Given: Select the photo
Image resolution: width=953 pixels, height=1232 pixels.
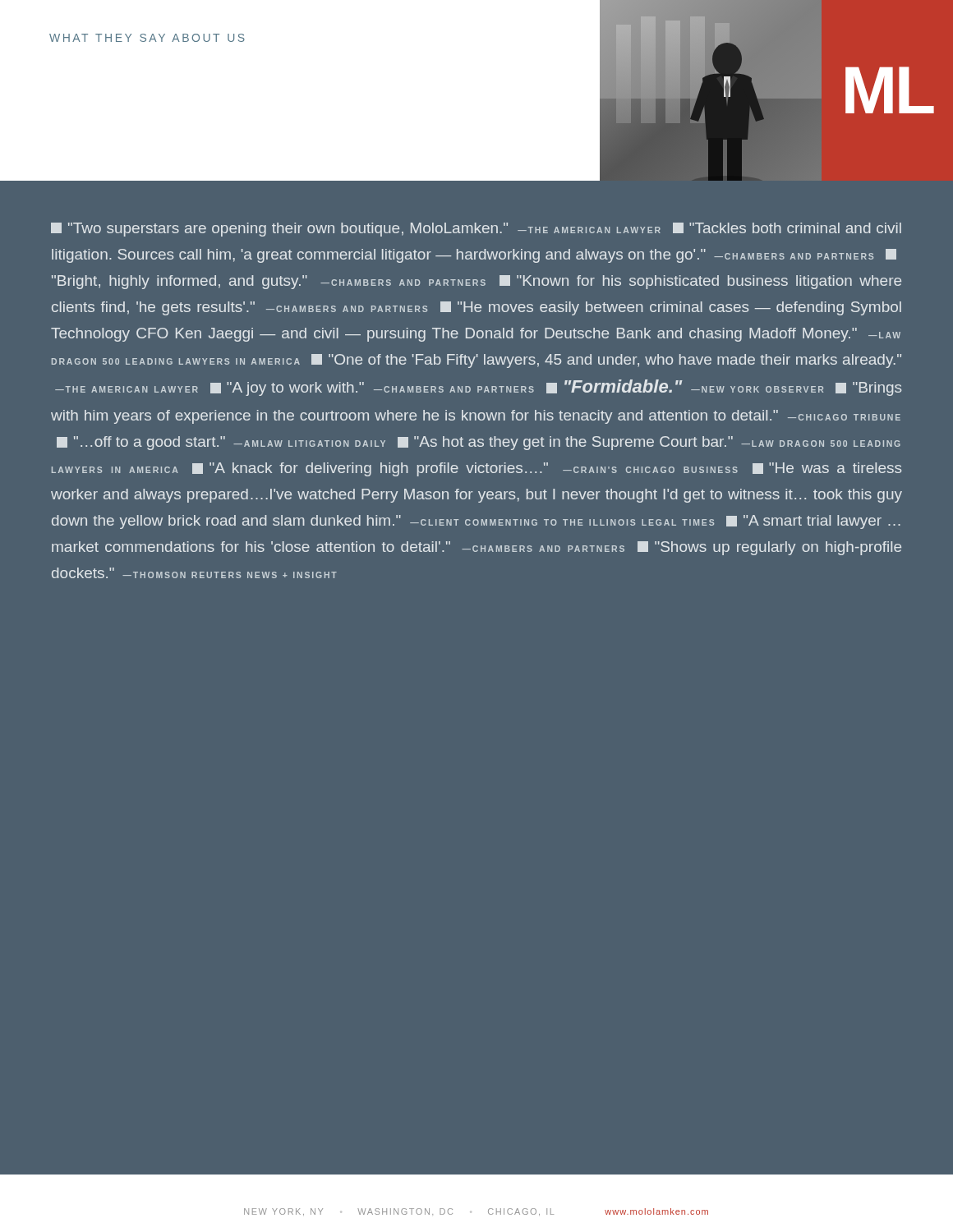Looking at the screenshot, I should pyautogui.click(x=776, y=90).
